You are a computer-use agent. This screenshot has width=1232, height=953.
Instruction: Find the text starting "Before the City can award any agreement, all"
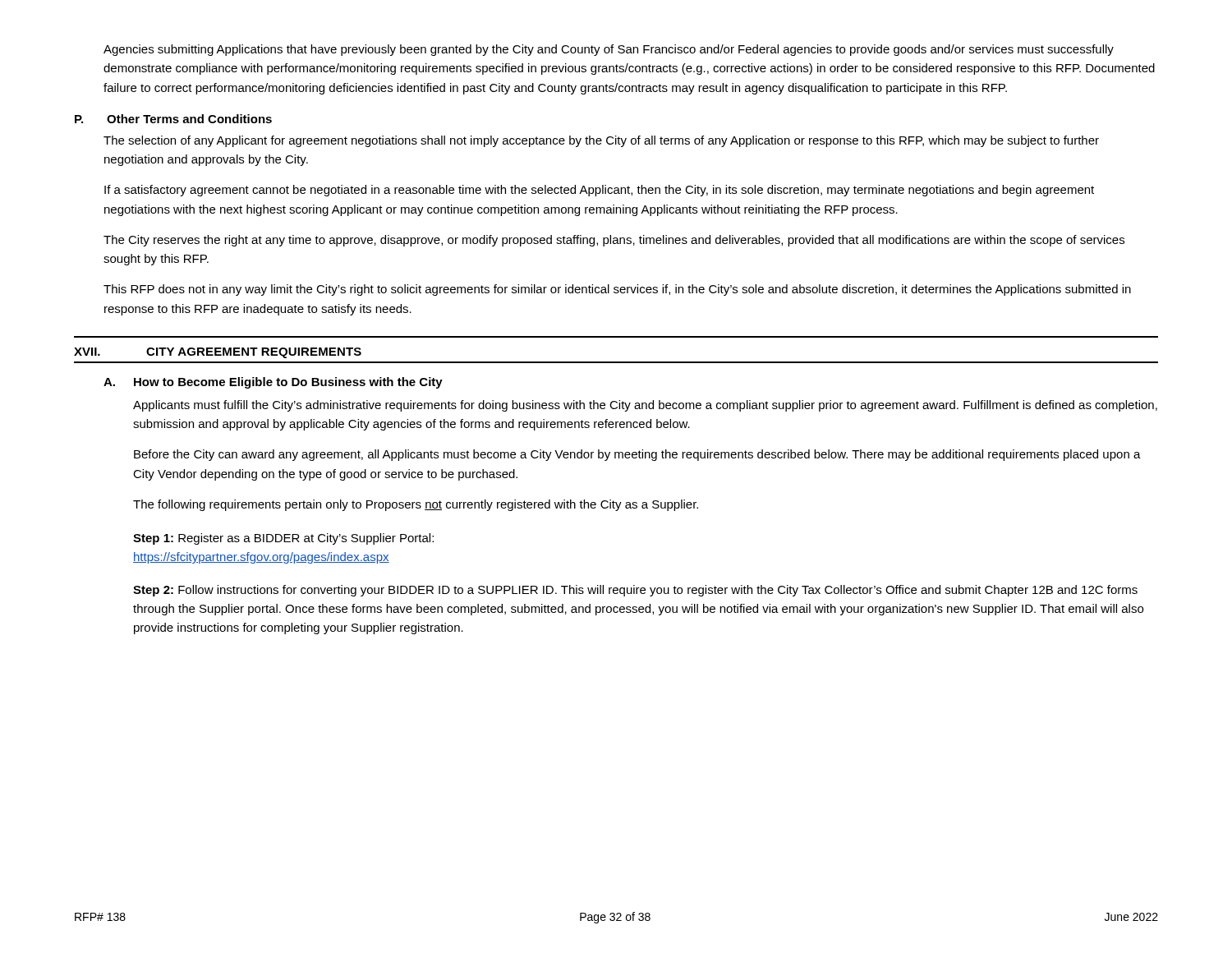coord(637,464)
